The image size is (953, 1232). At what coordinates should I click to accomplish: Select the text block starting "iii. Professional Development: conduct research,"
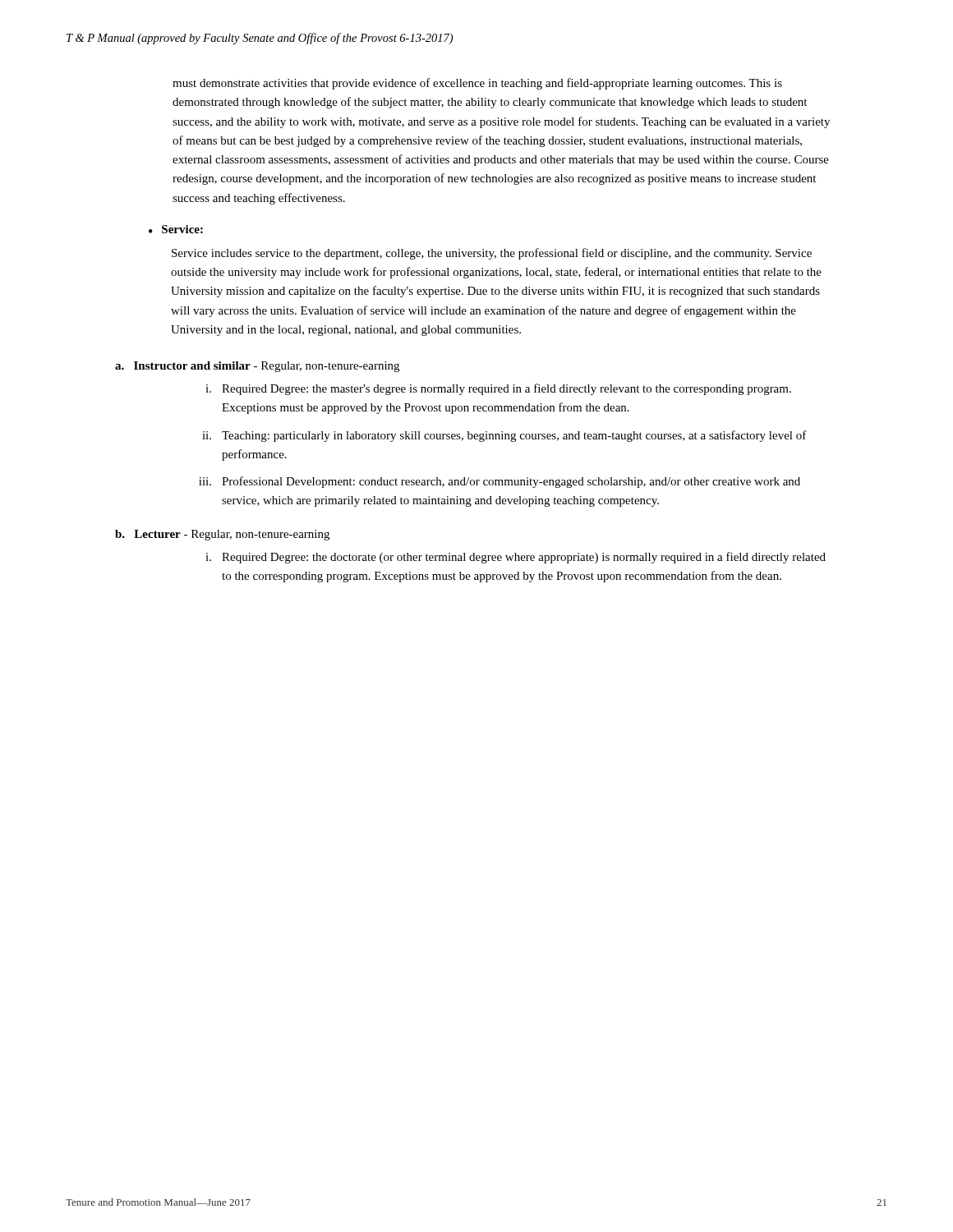509,491
